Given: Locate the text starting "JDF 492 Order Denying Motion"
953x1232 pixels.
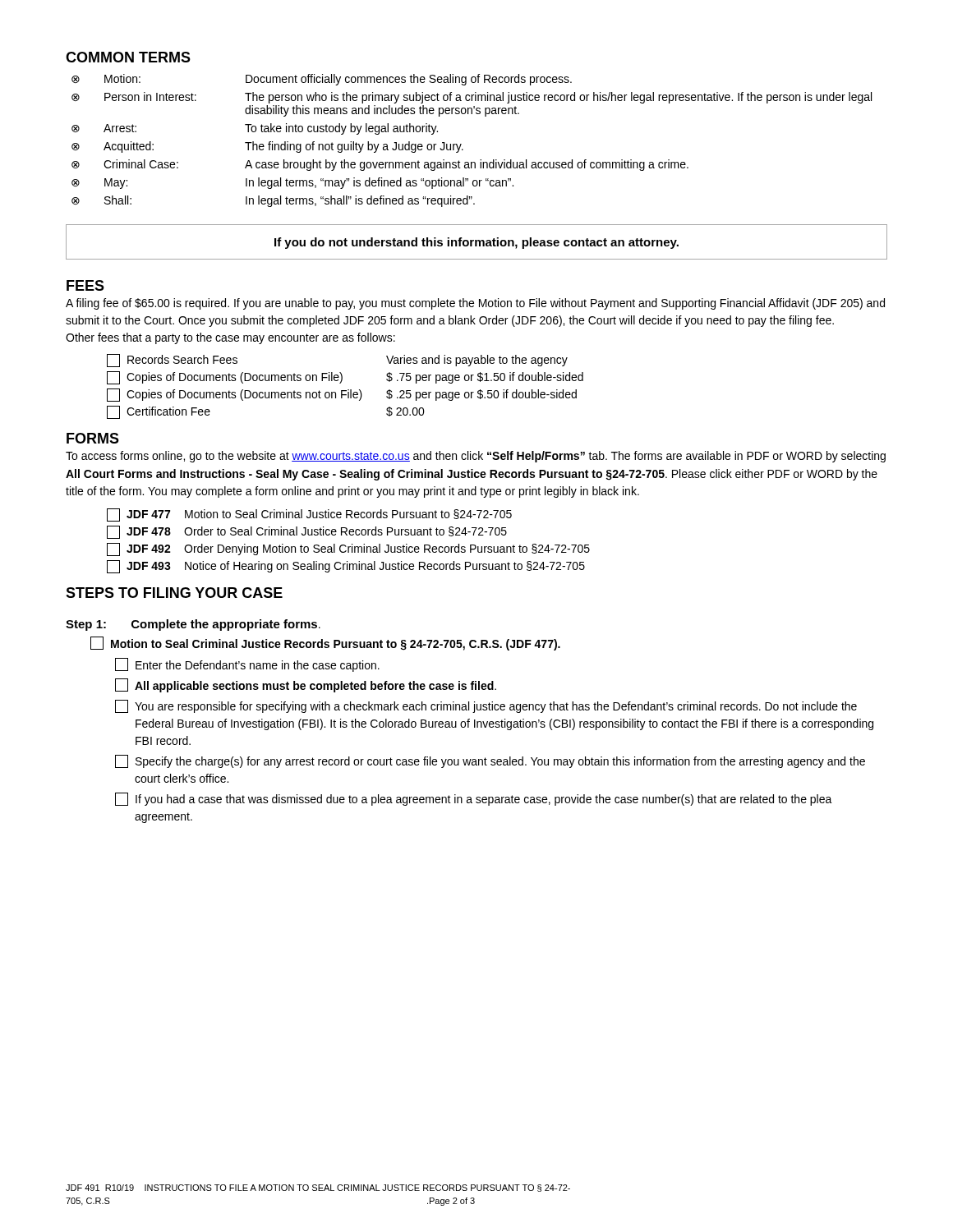Looking at the screenshot, I should [348, 549].
